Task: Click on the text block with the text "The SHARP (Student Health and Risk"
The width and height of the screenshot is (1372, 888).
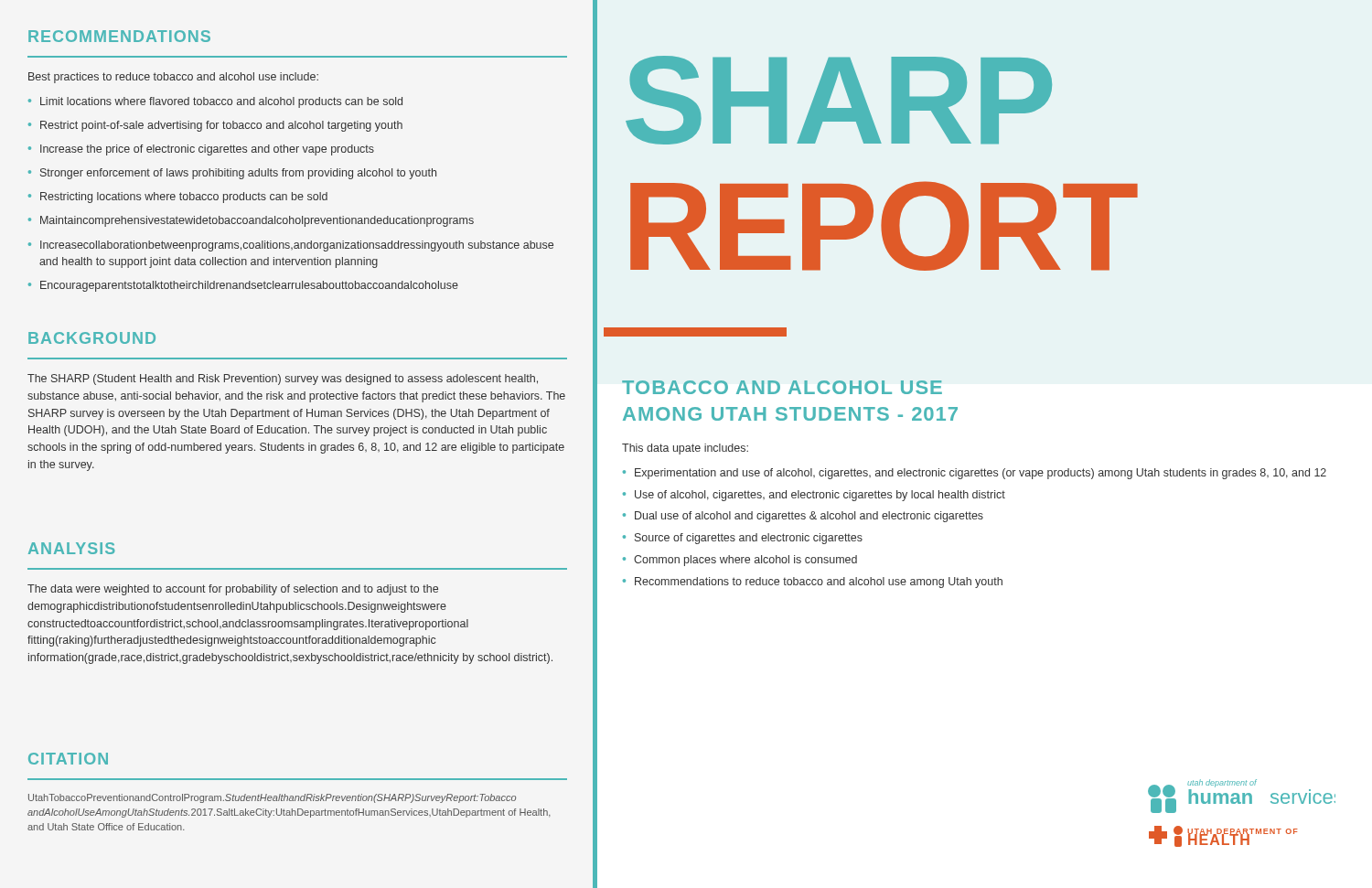Action: click(297, 422)
